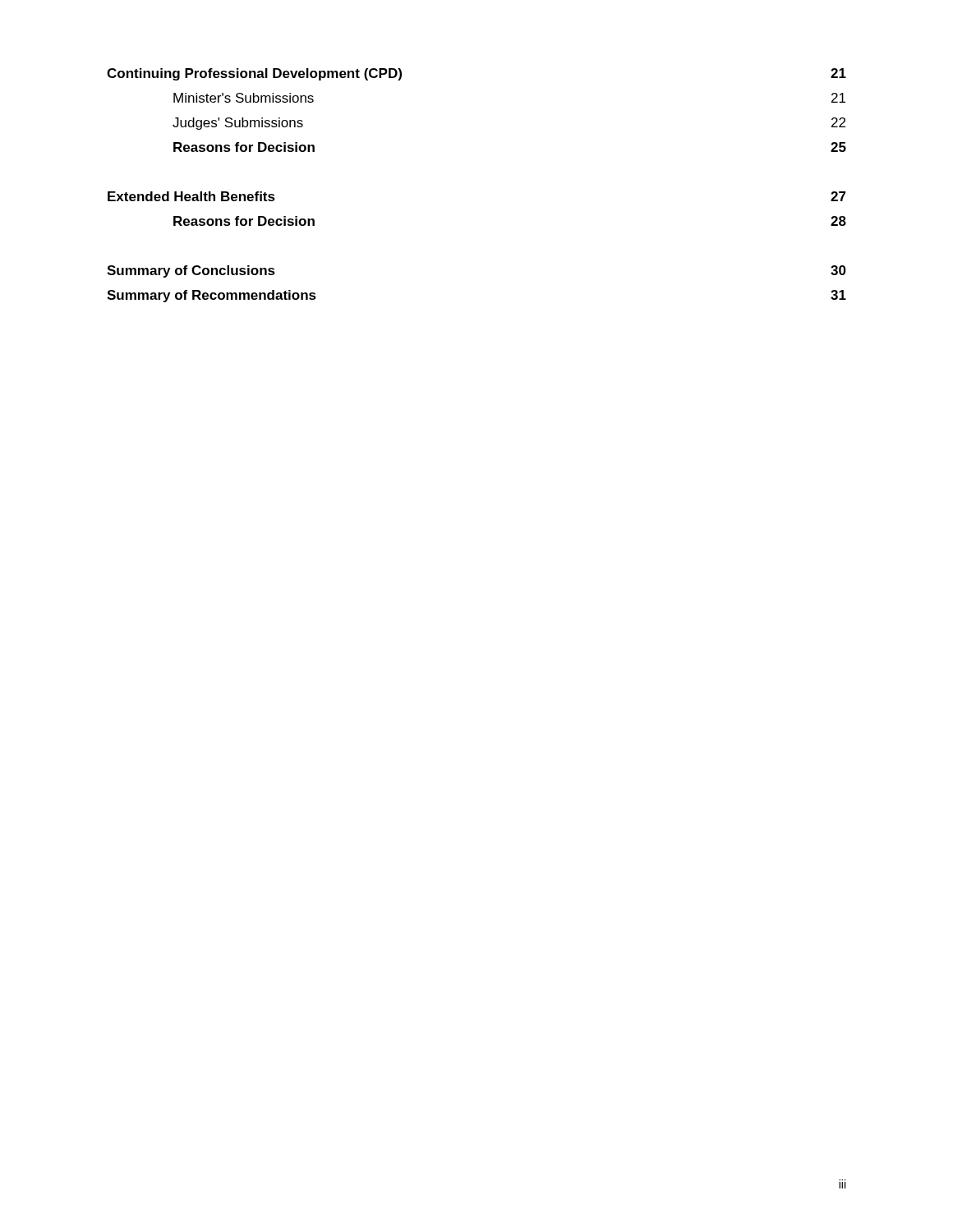Select the block starting "Minister's Submissions 21"
Image resolution: width=953 pixels, height=1232 pixels.
(239, 97)
